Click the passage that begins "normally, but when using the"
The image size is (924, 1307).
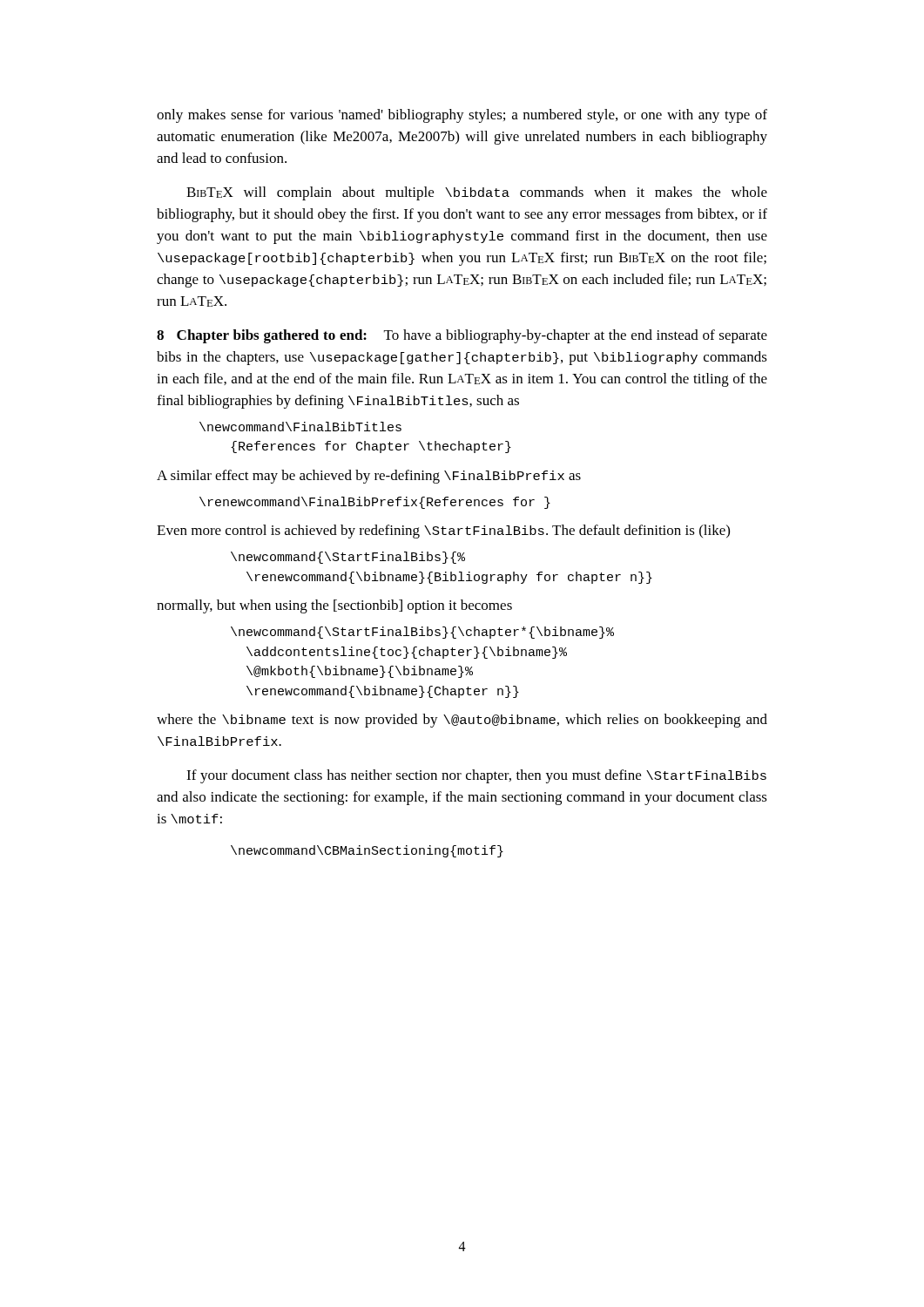[462, 606]
